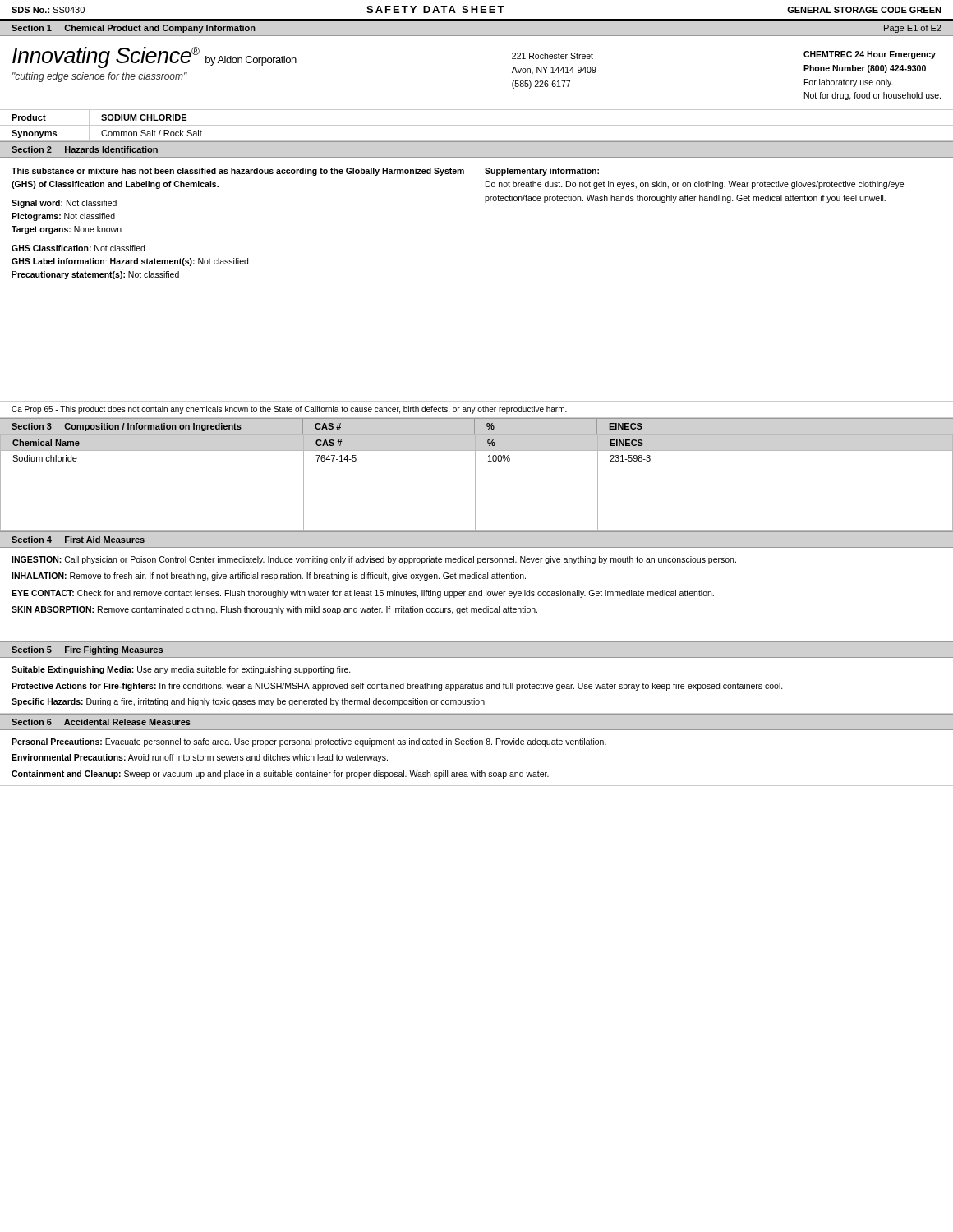The image size is (953, 1232).
Task: Navigate to the block starting "This substance or"
Action: tap(238, 172)
